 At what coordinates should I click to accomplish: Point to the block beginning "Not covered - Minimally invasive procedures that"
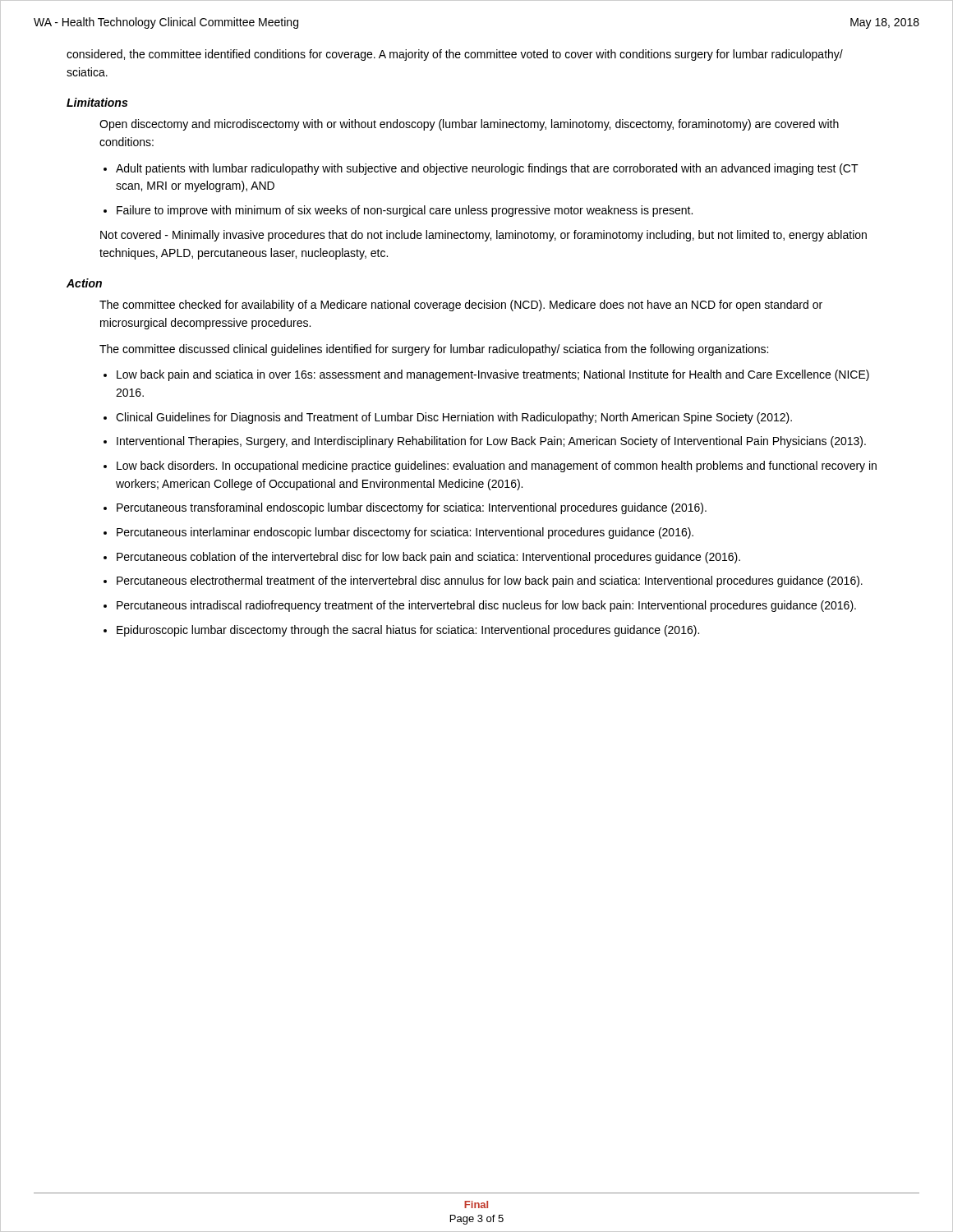tap(483, 244)
